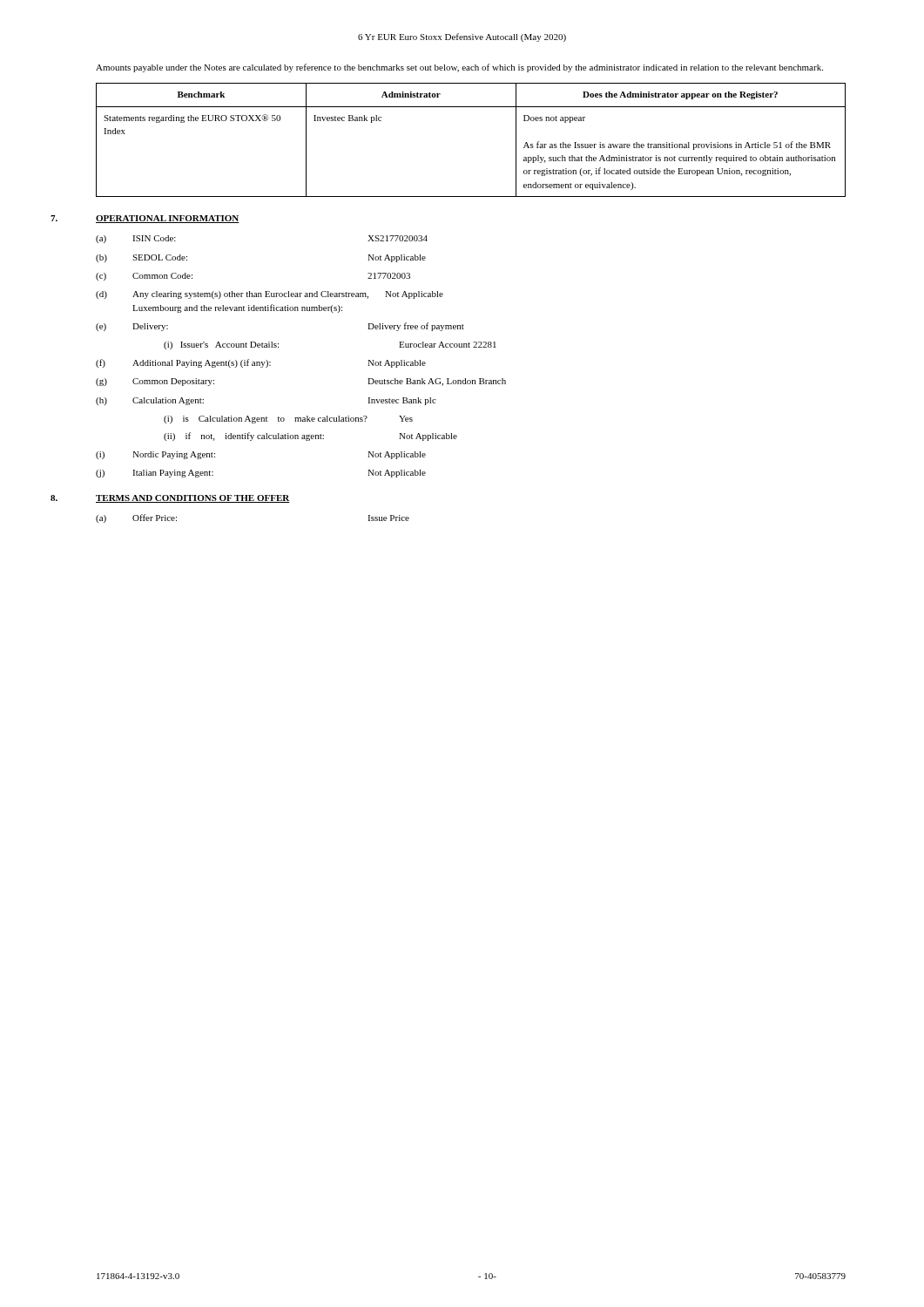Point to the region starting "(i) is Calculation"
924x1307 pixels.
pyautogui.click(x=169, y=420)
